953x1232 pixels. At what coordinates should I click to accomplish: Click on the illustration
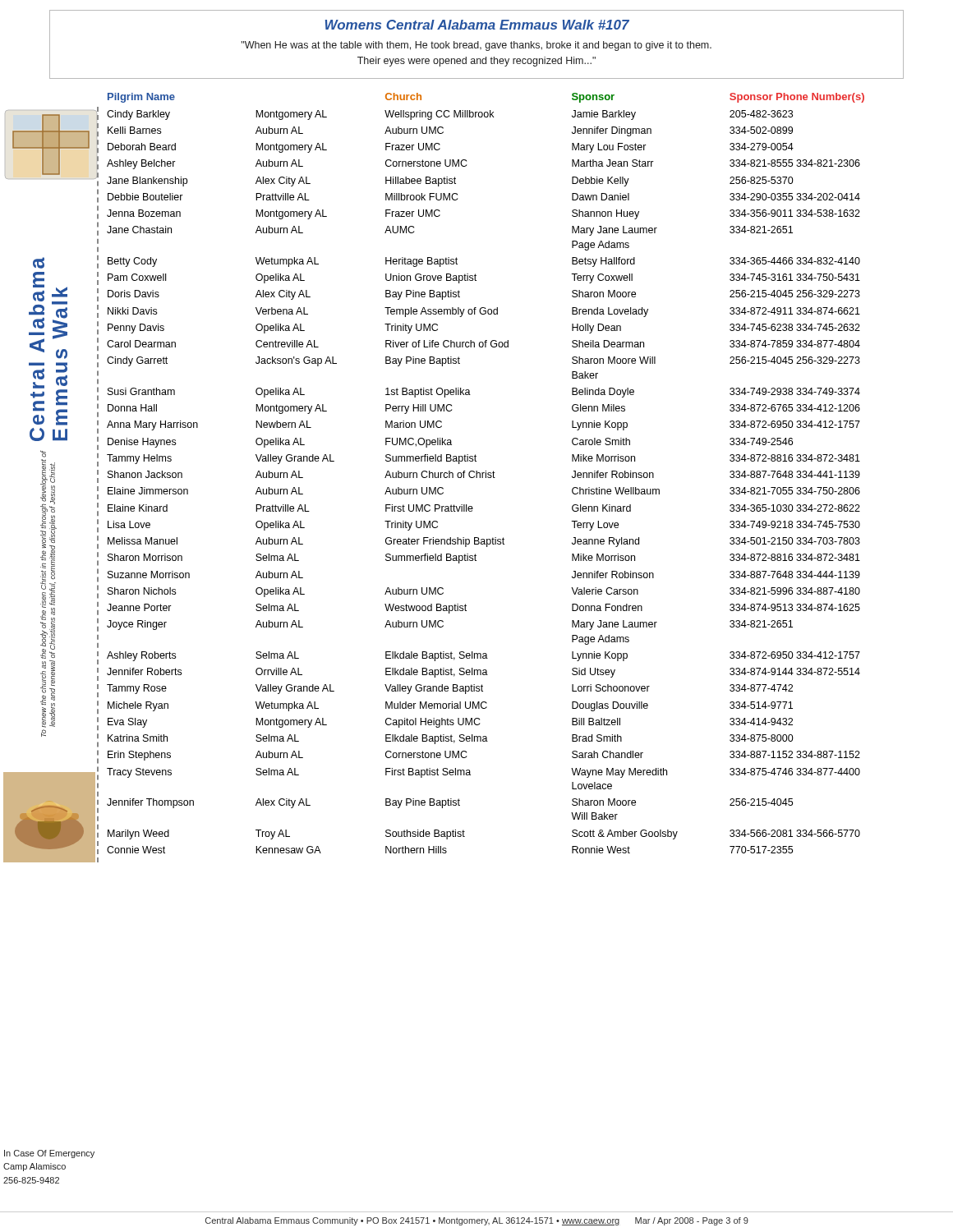(51, 145)
